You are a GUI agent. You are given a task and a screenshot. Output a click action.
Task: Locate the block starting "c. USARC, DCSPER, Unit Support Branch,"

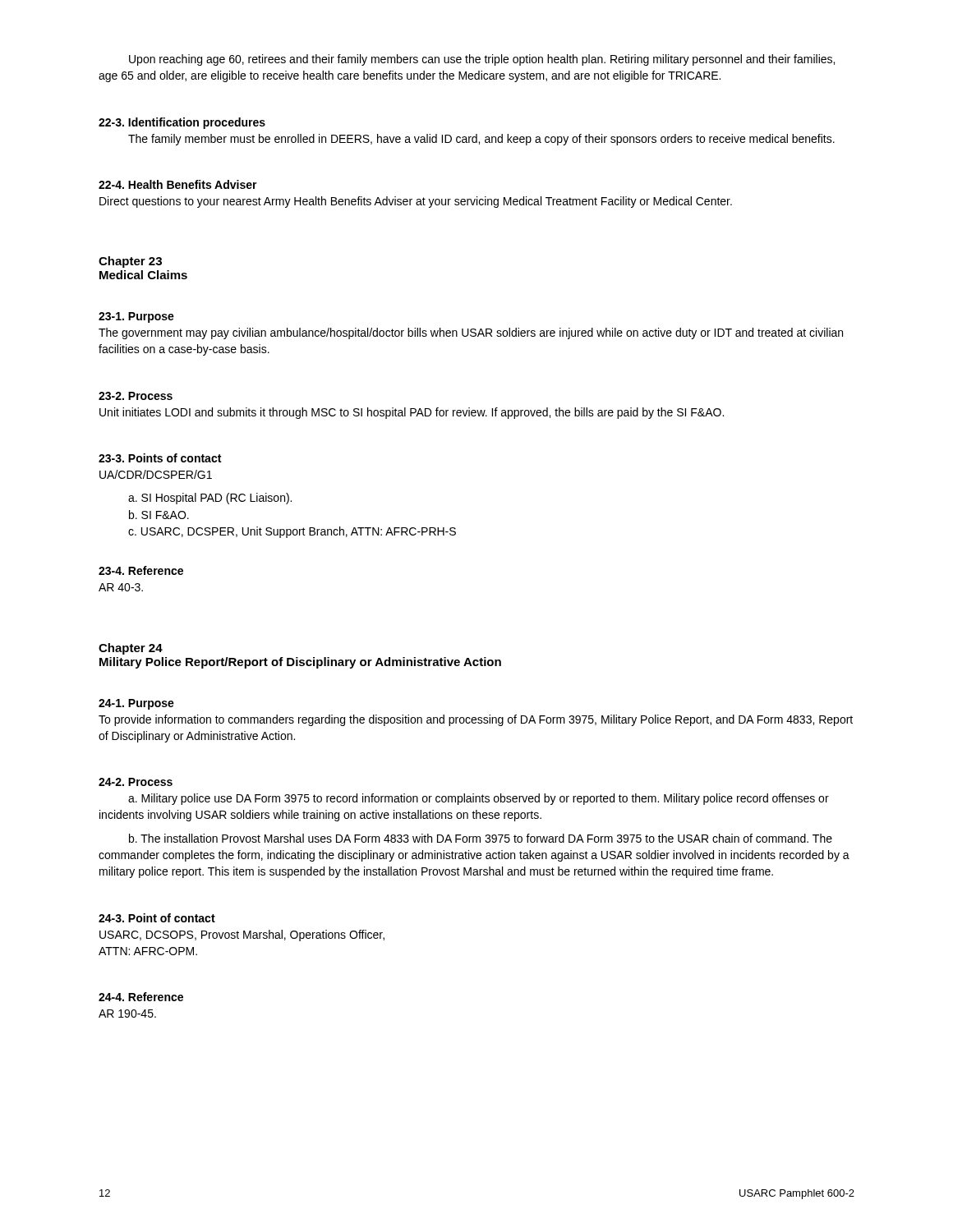(x=292, y=531)
